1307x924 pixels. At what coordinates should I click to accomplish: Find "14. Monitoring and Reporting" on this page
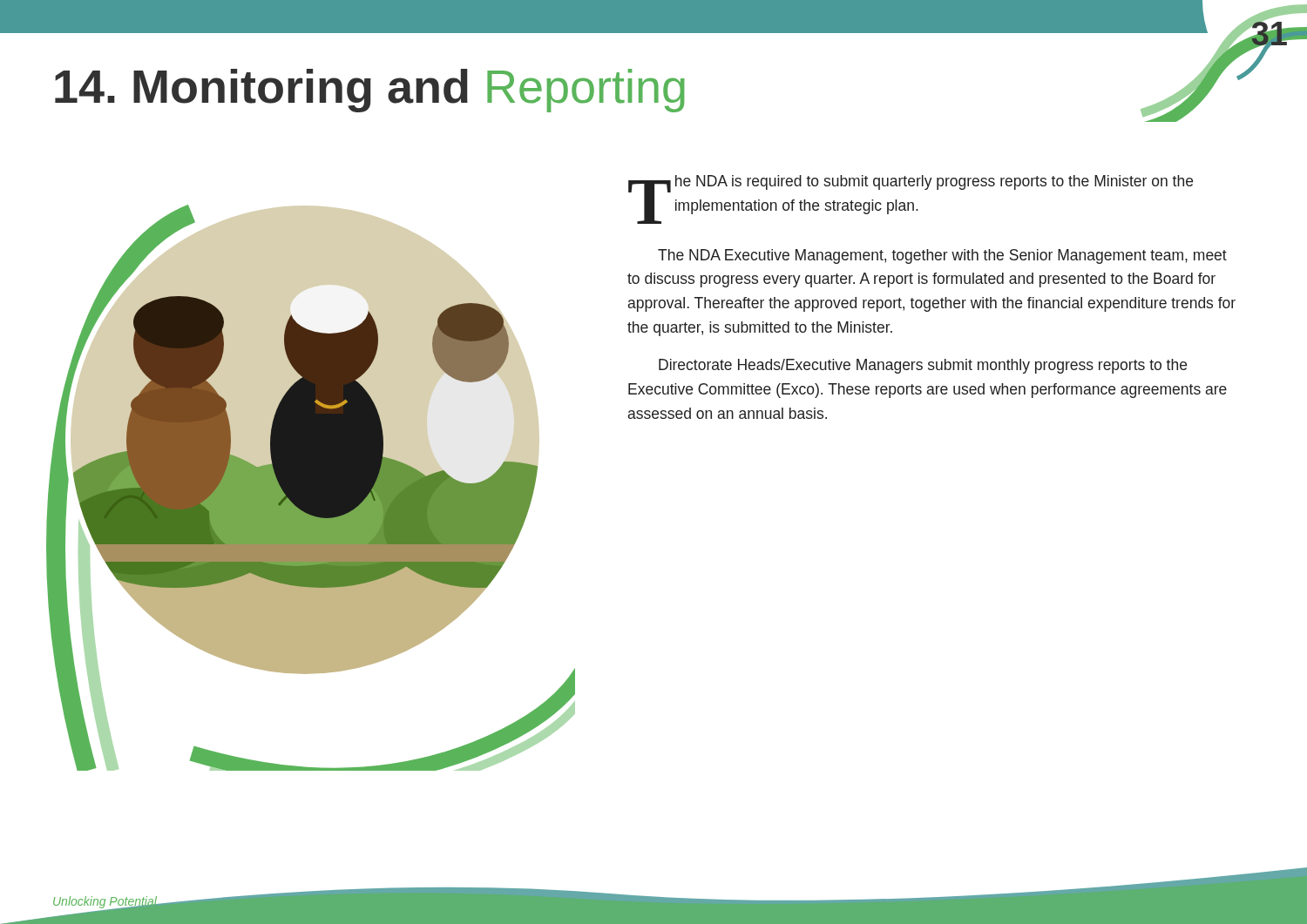(x=370, y=86)
